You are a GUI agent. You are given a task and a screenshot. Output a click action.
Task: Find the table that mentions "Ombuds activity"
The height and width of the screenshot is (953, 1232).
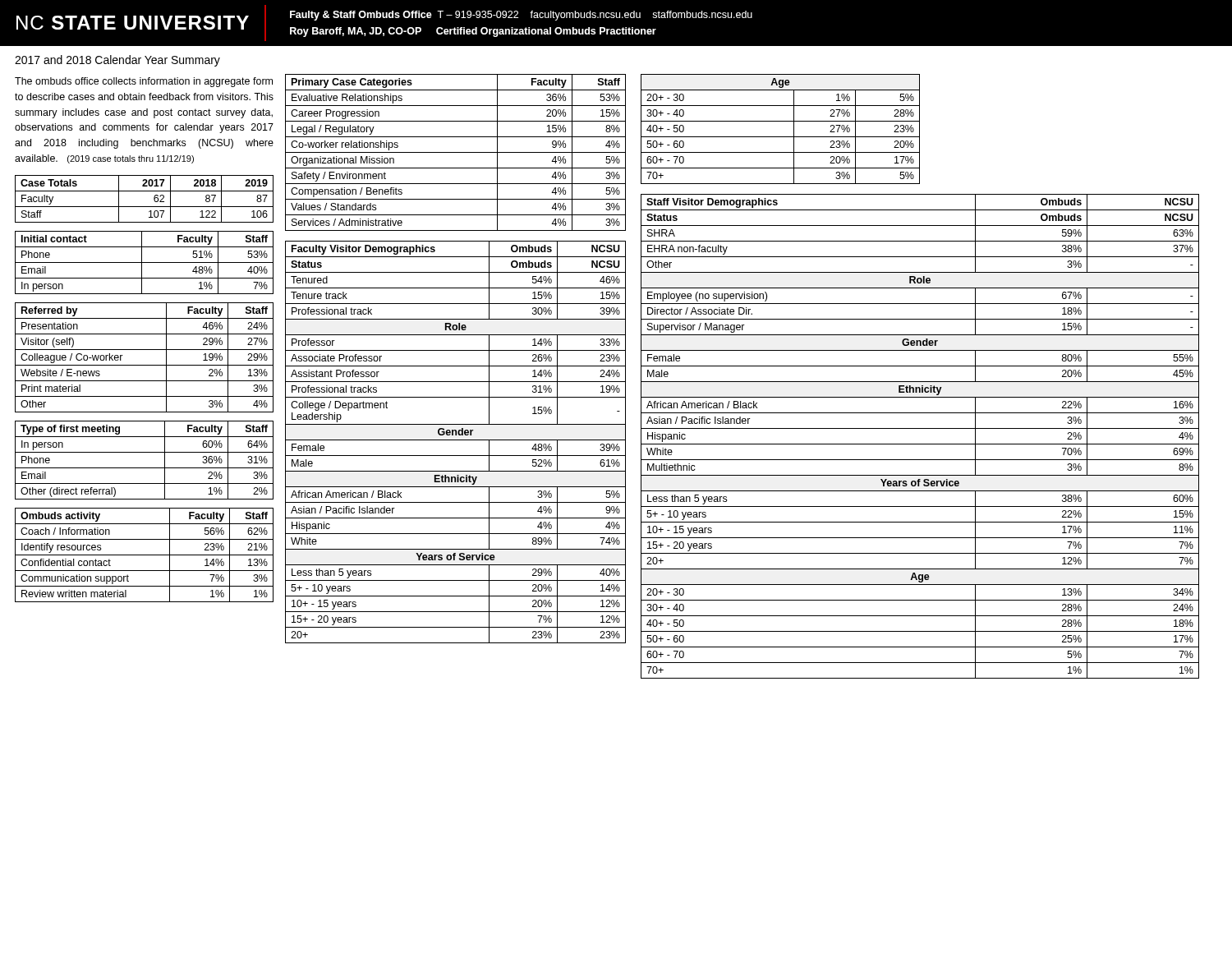(144, 555)
